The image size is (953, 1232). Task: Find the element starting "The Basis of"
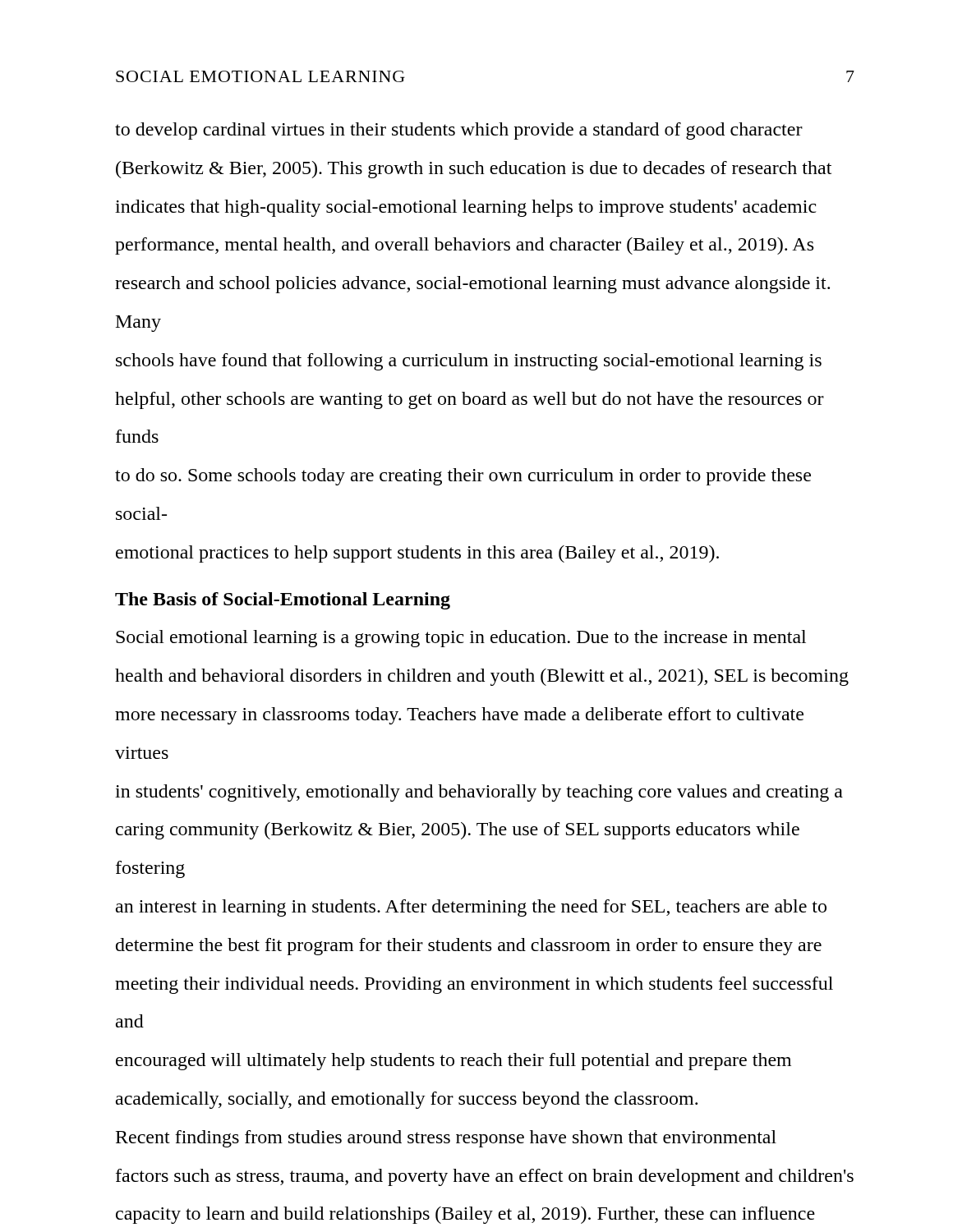283,598
